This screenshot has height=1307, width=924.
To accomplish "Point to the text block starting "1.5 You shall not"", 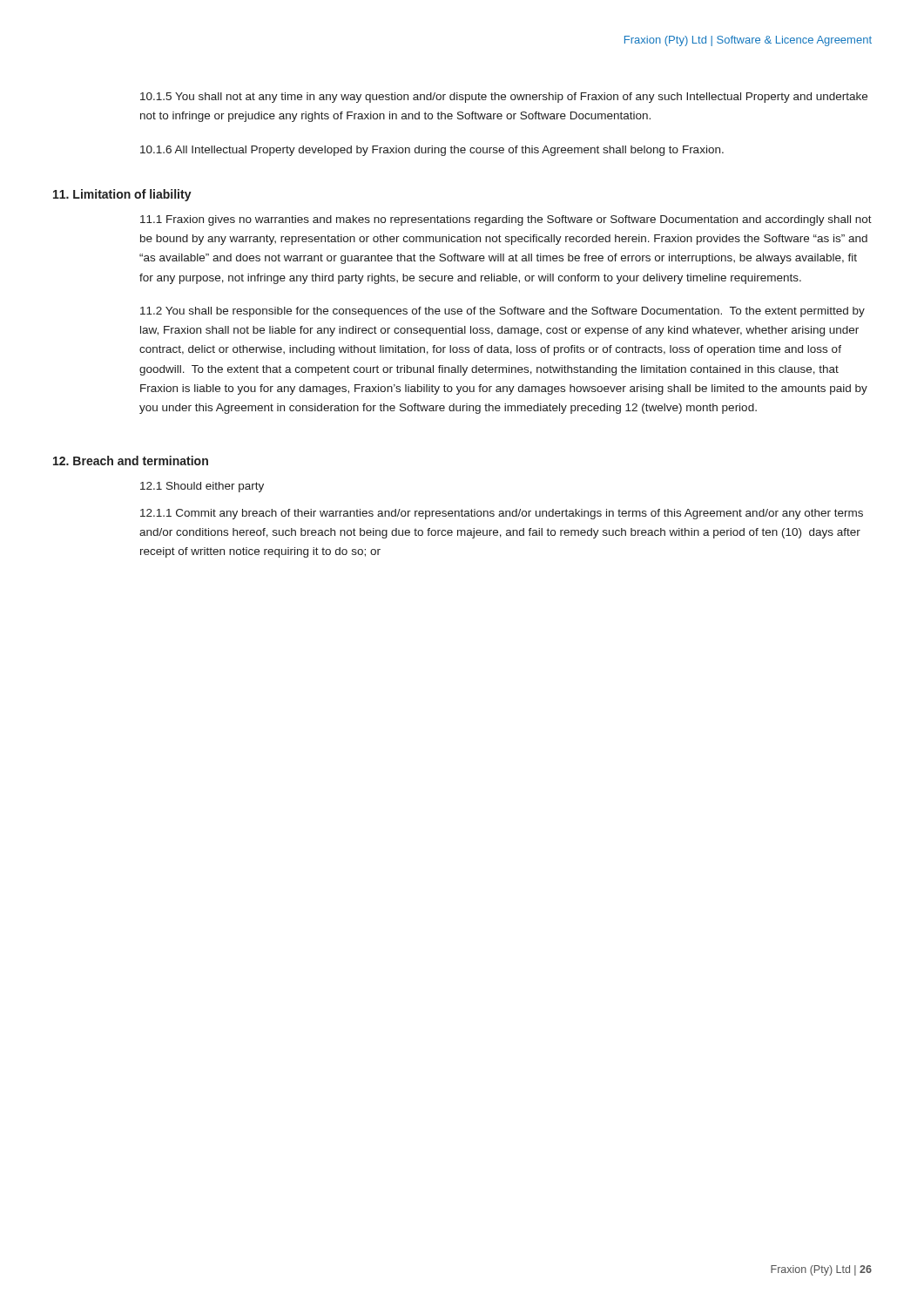I will tap(504, 106).
